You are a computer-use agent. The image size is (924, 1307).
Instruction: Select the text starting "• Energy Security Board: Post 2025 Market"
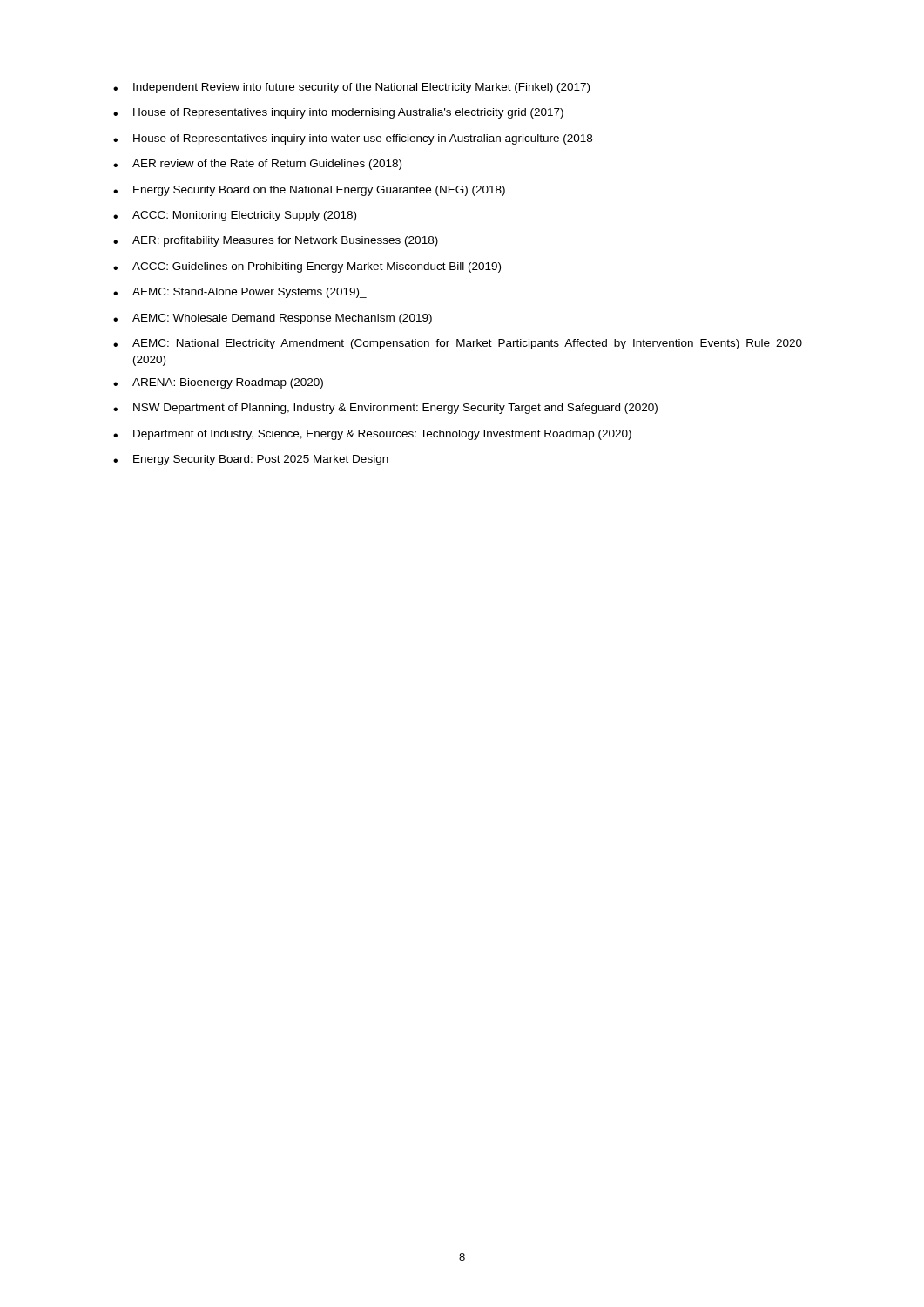pos(251,460)
